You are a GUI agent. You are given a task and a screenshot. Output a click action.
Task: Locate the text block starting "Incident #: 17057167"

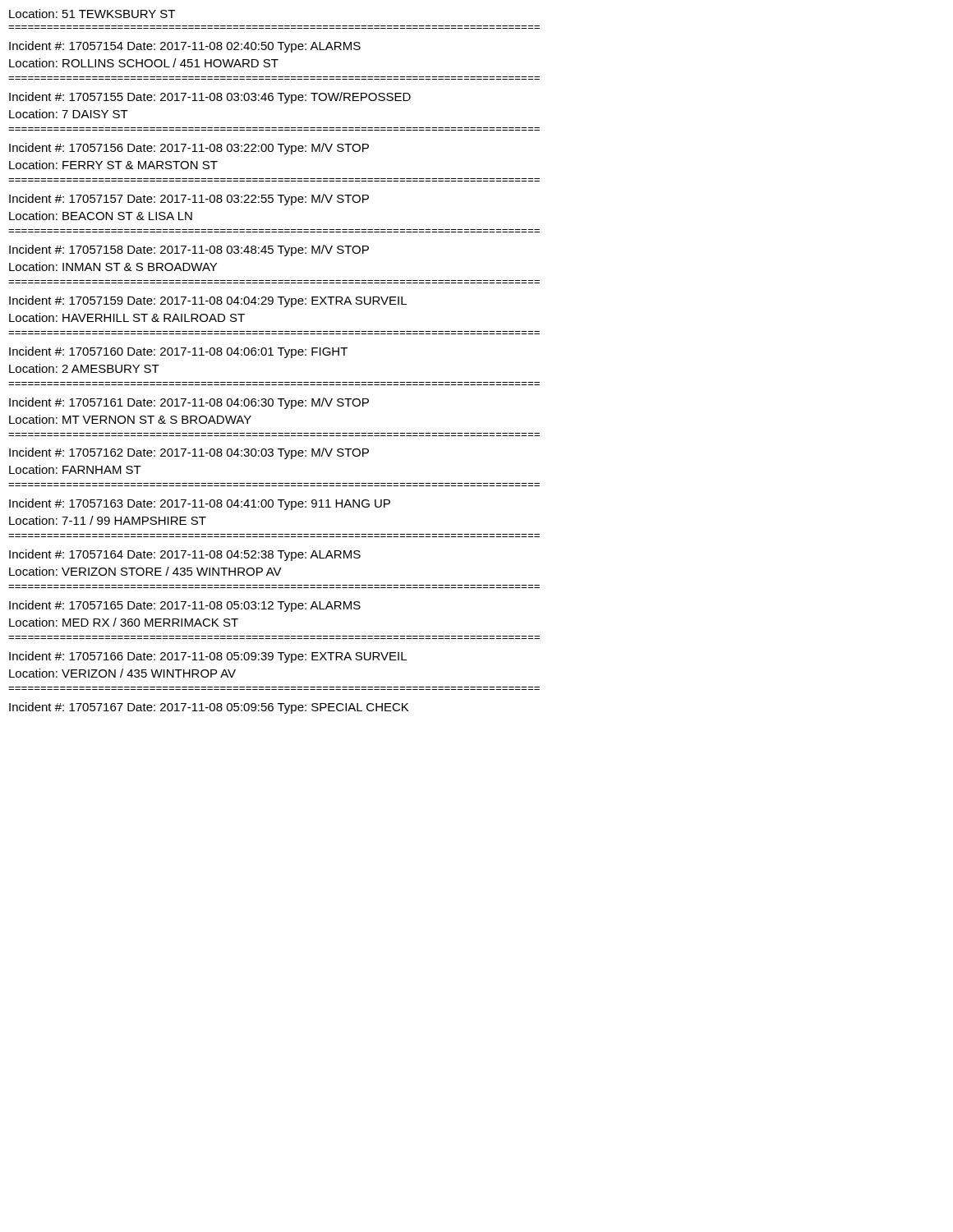pos(209,707)
